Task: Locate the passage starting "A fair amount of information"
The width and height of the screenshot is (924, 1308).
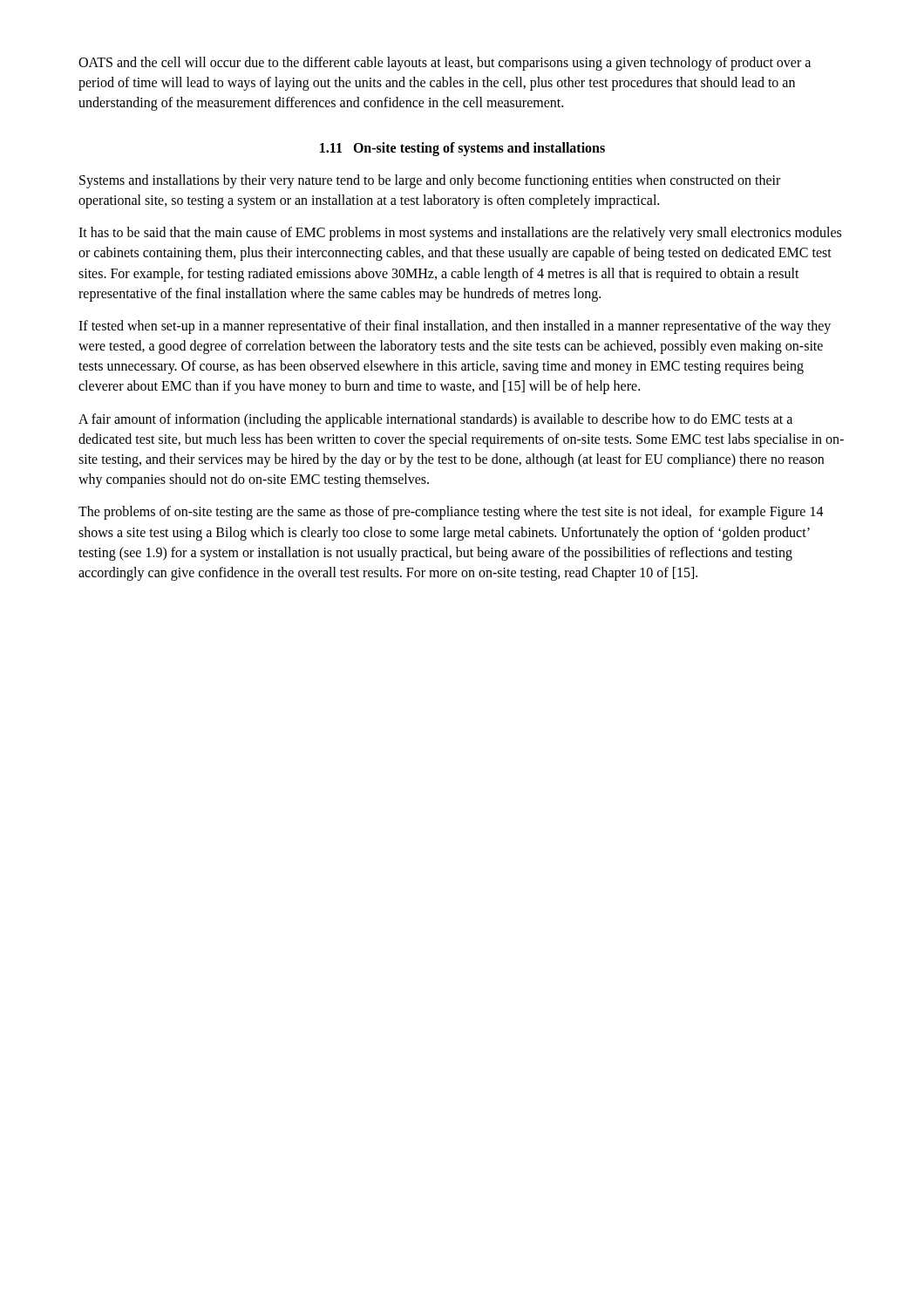Action: (461, 449)
